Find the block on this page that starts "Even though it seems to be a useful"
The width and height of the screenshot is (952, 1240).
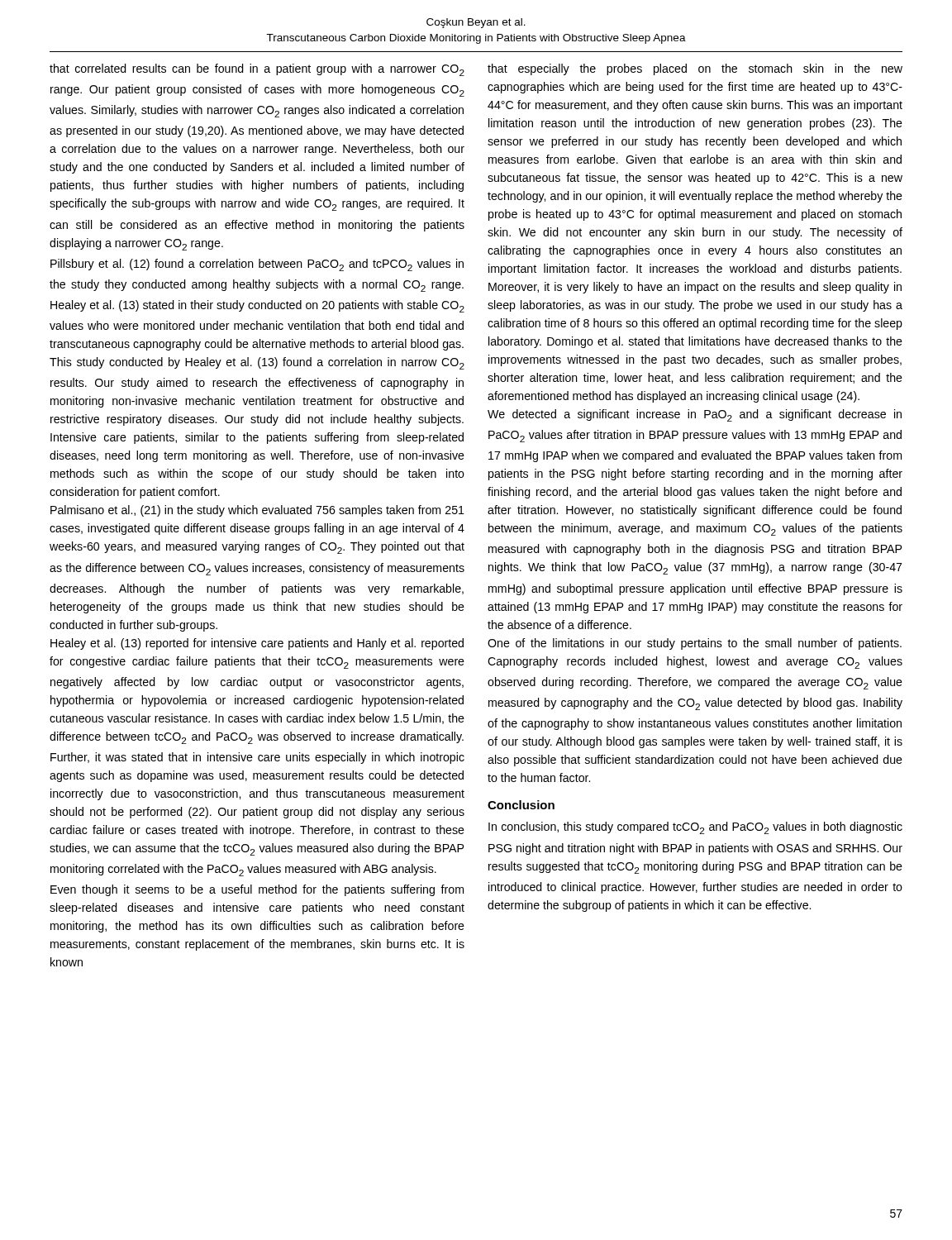pos(257,926)
